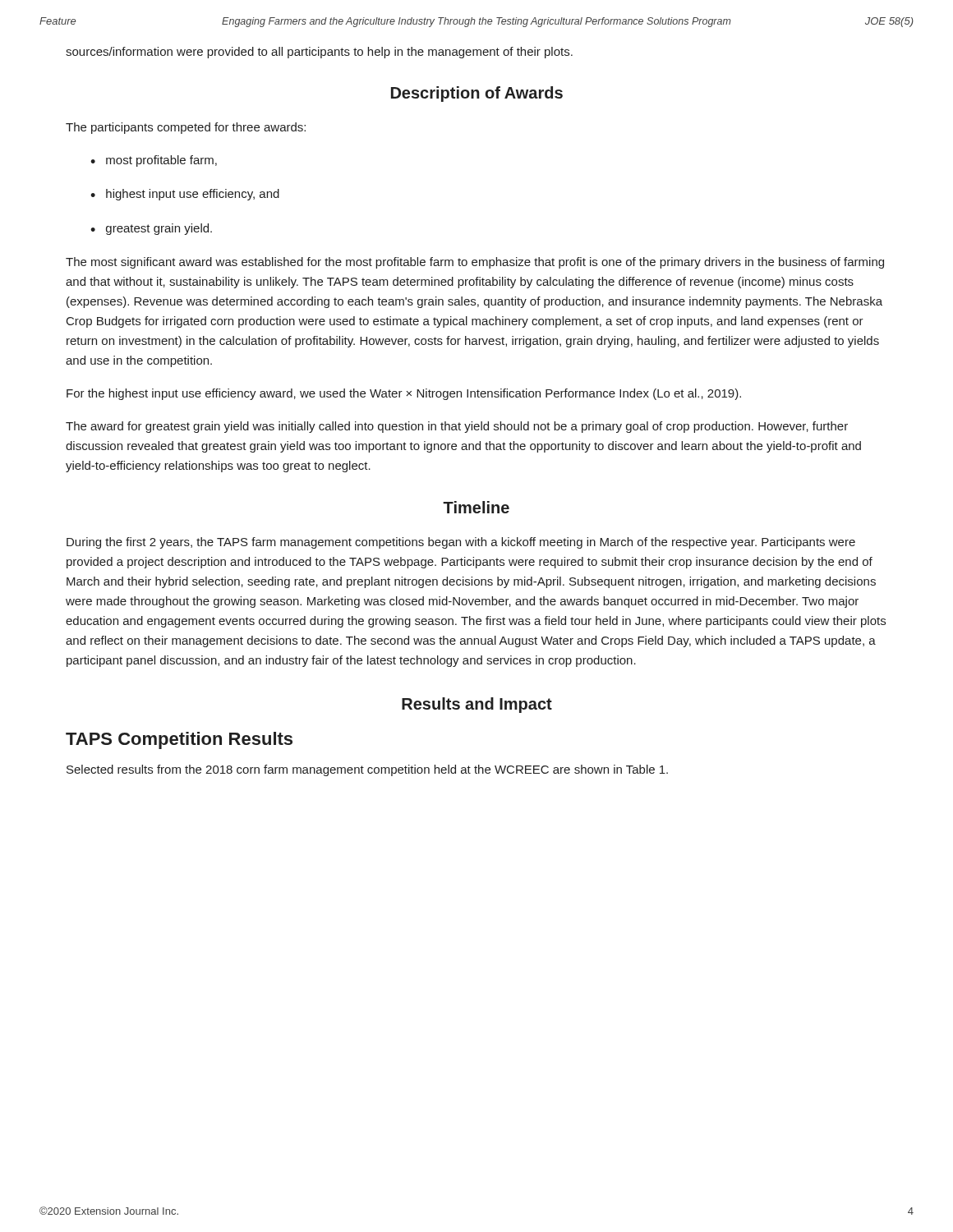Click on the region starting "Results and Impact"
953x1232 pixels.
[476, 704]
